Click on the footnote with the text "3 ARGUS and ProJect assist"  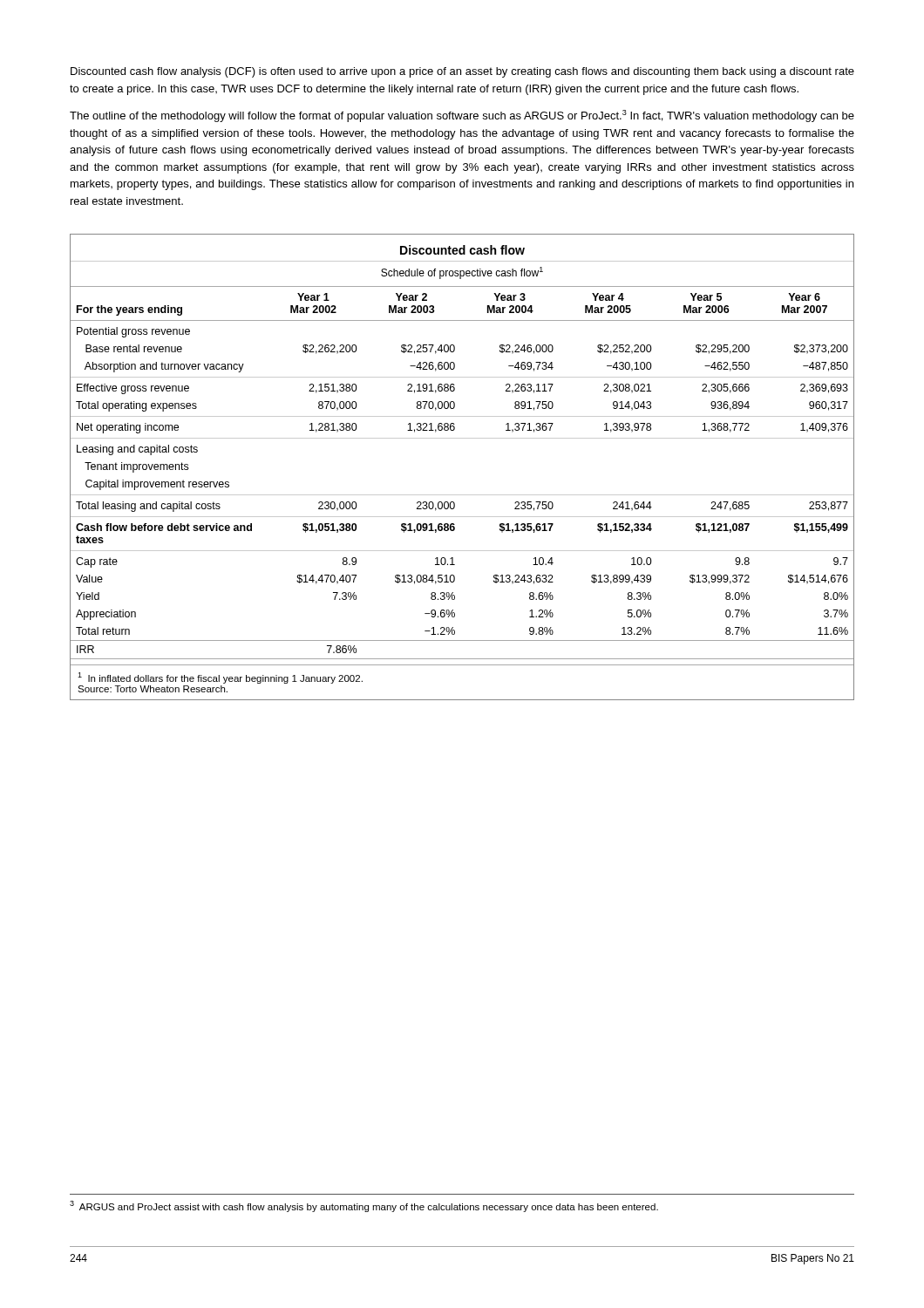pos(364,1206)
